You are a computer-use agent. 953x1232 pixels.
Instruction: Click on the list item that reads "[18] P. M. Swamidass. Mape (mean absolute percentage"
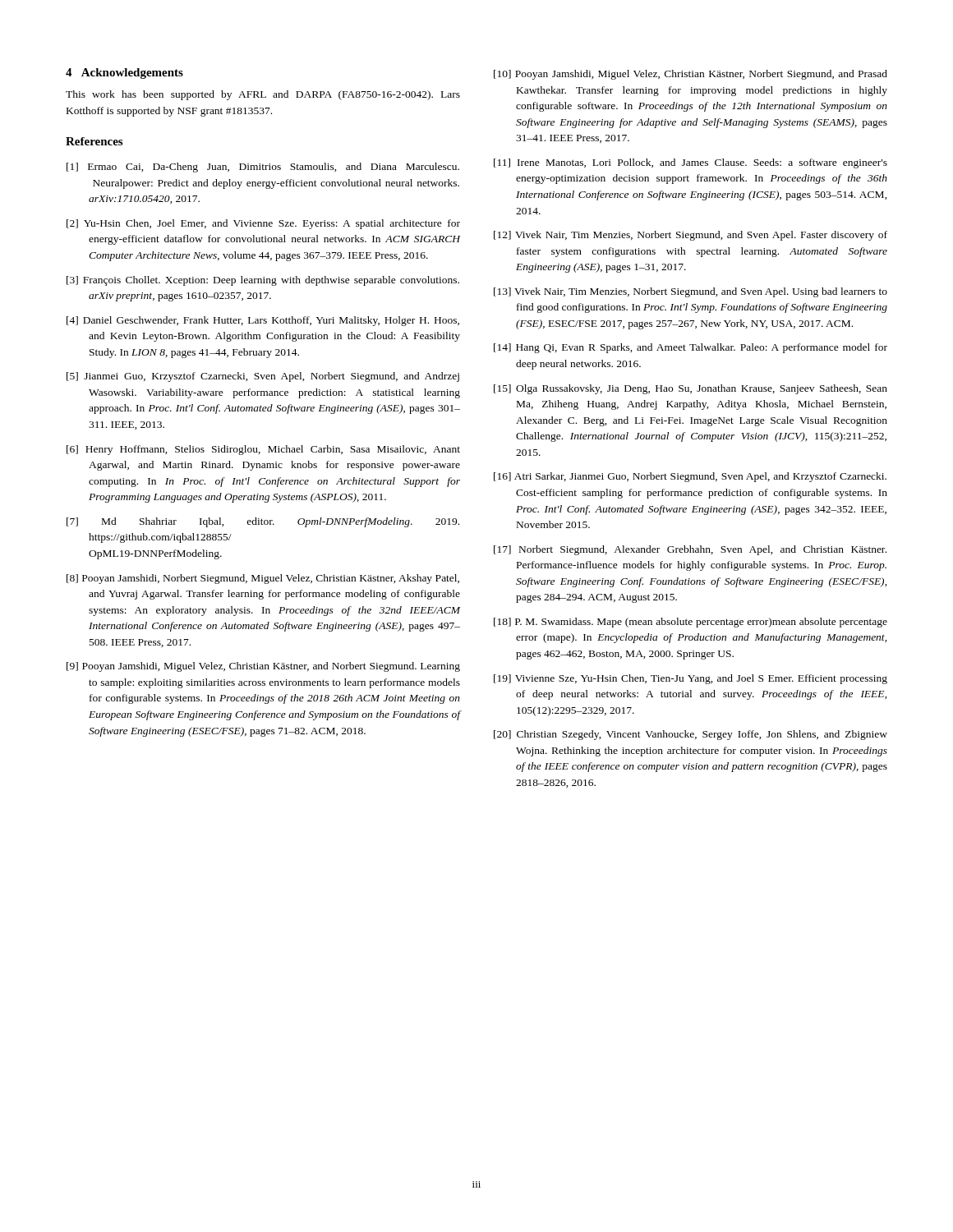(x=690, y=637)
